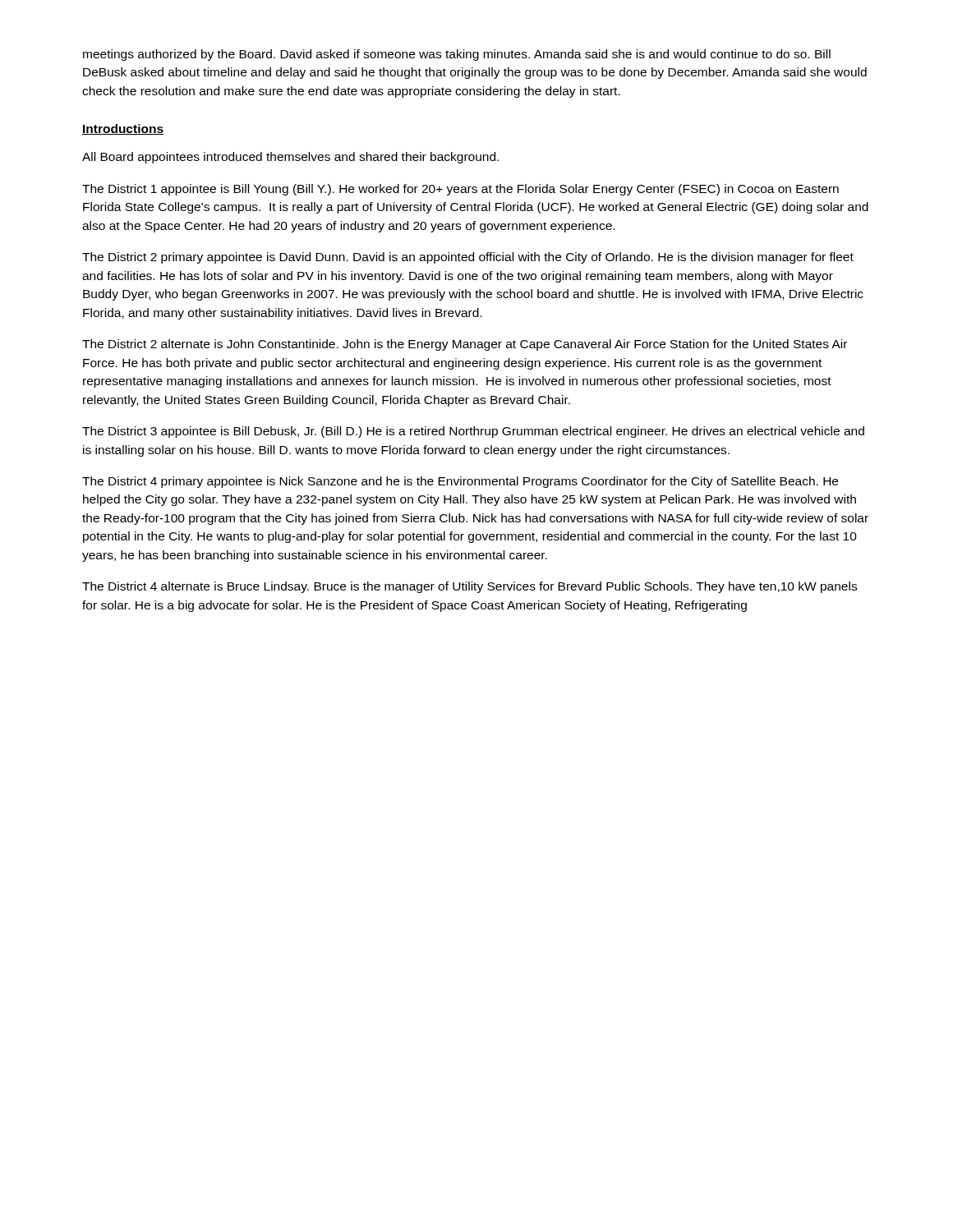This screenshot has height=1232, width=953.
Task: Find the region starting "The District 1"
Action: pyautogui.click(x=475, y=207)
